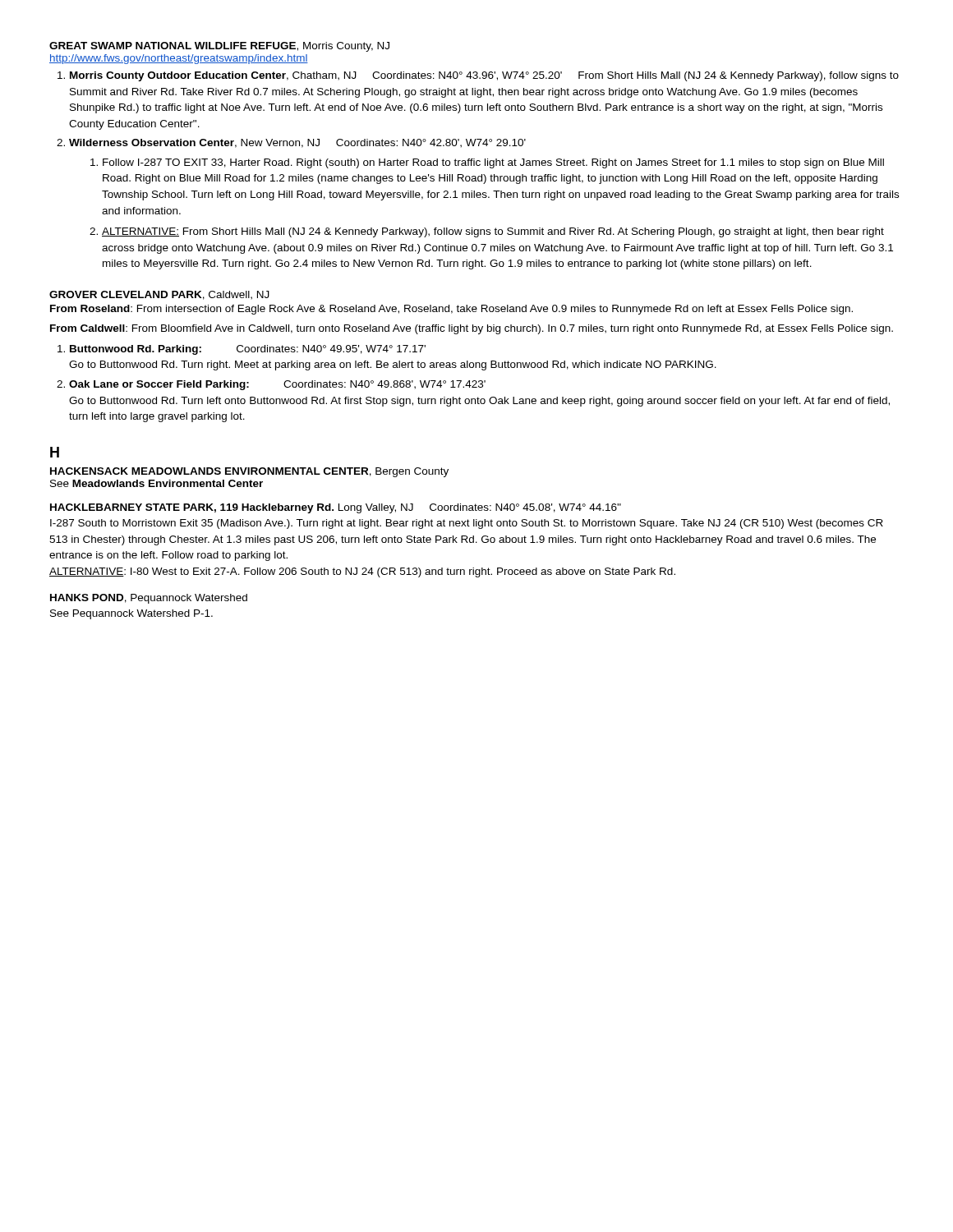Click on the region starting "GROVER CLEVELAND PARK, Caldwell,"
Screen dimensions: 1232x953
point(159,294)
